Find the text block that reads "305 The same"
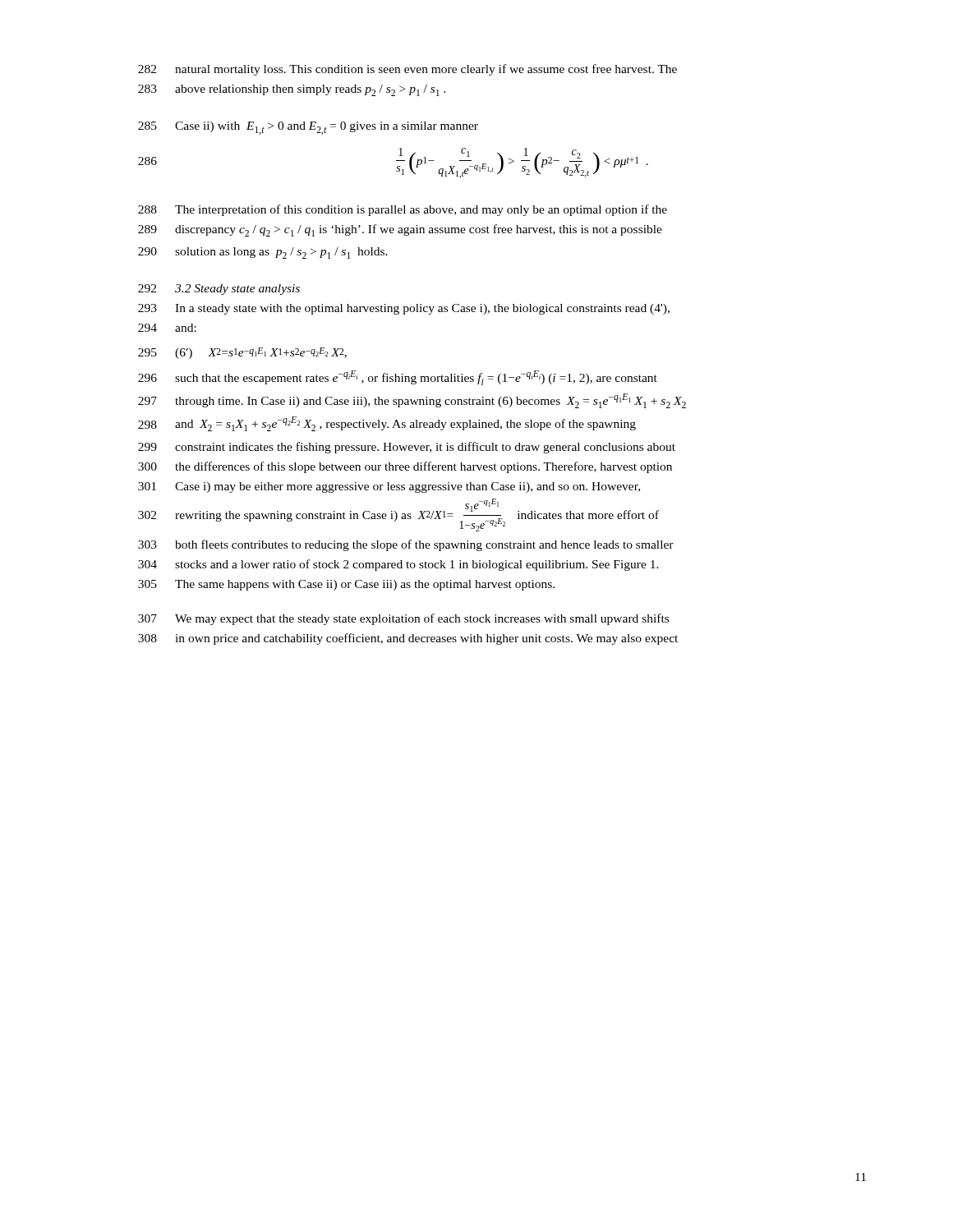Viewport: 953px width, 1232px height. [x=497, y=584]
